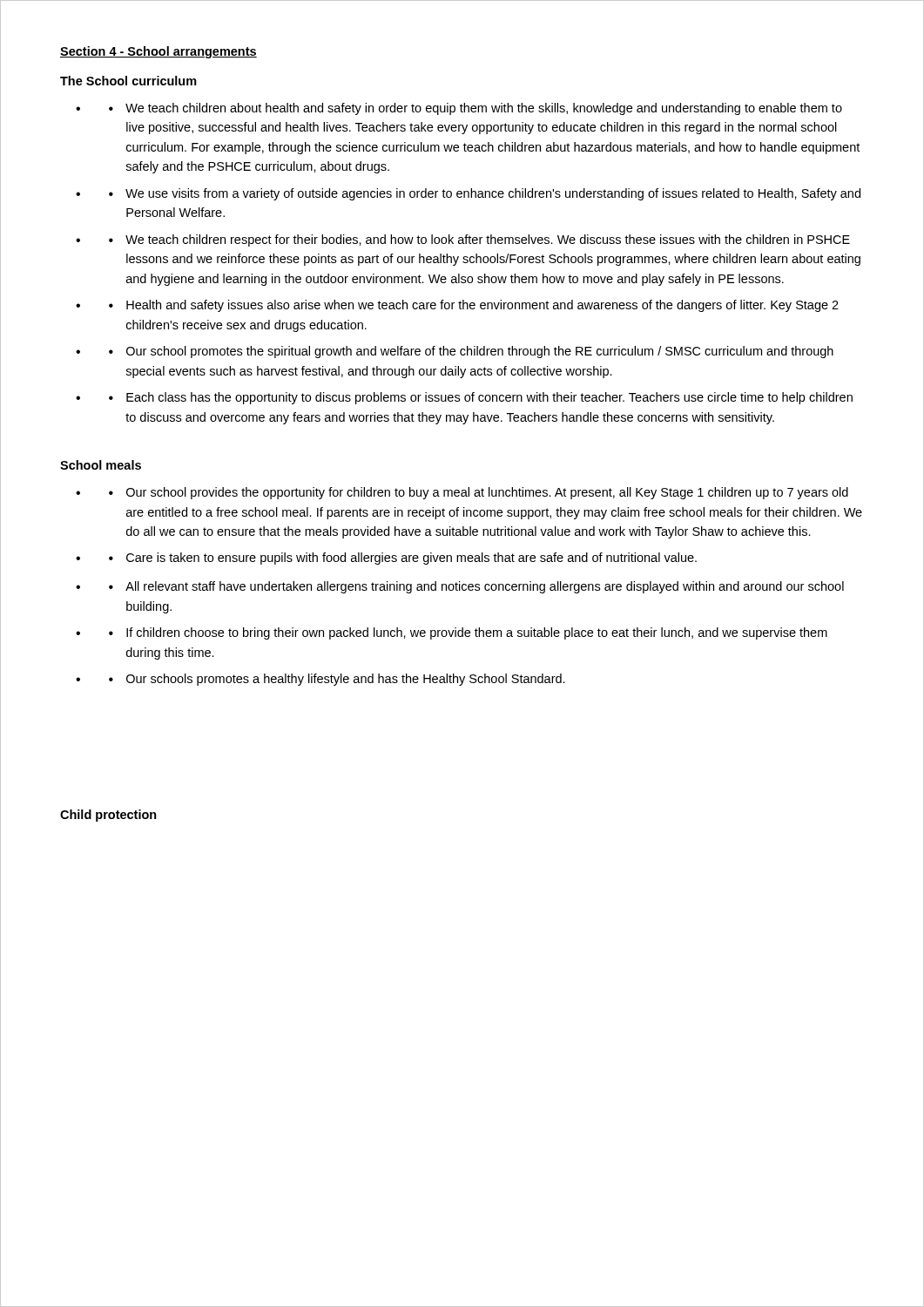Find the text starting "• We use"
924x1307 pixels.
click(486, 203)
